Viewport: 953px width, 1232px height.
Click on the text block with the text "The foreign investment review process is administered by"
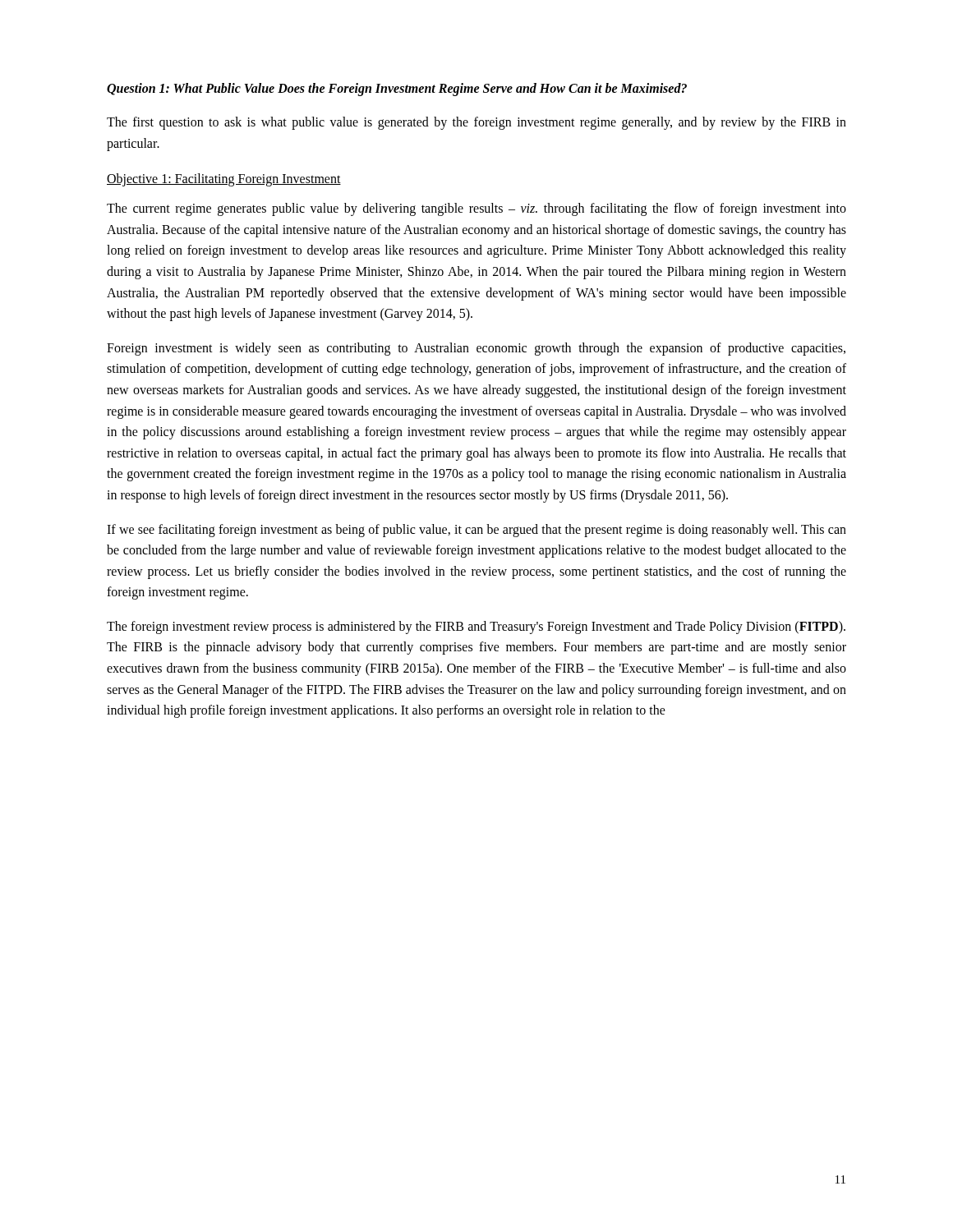pos(476,668)
